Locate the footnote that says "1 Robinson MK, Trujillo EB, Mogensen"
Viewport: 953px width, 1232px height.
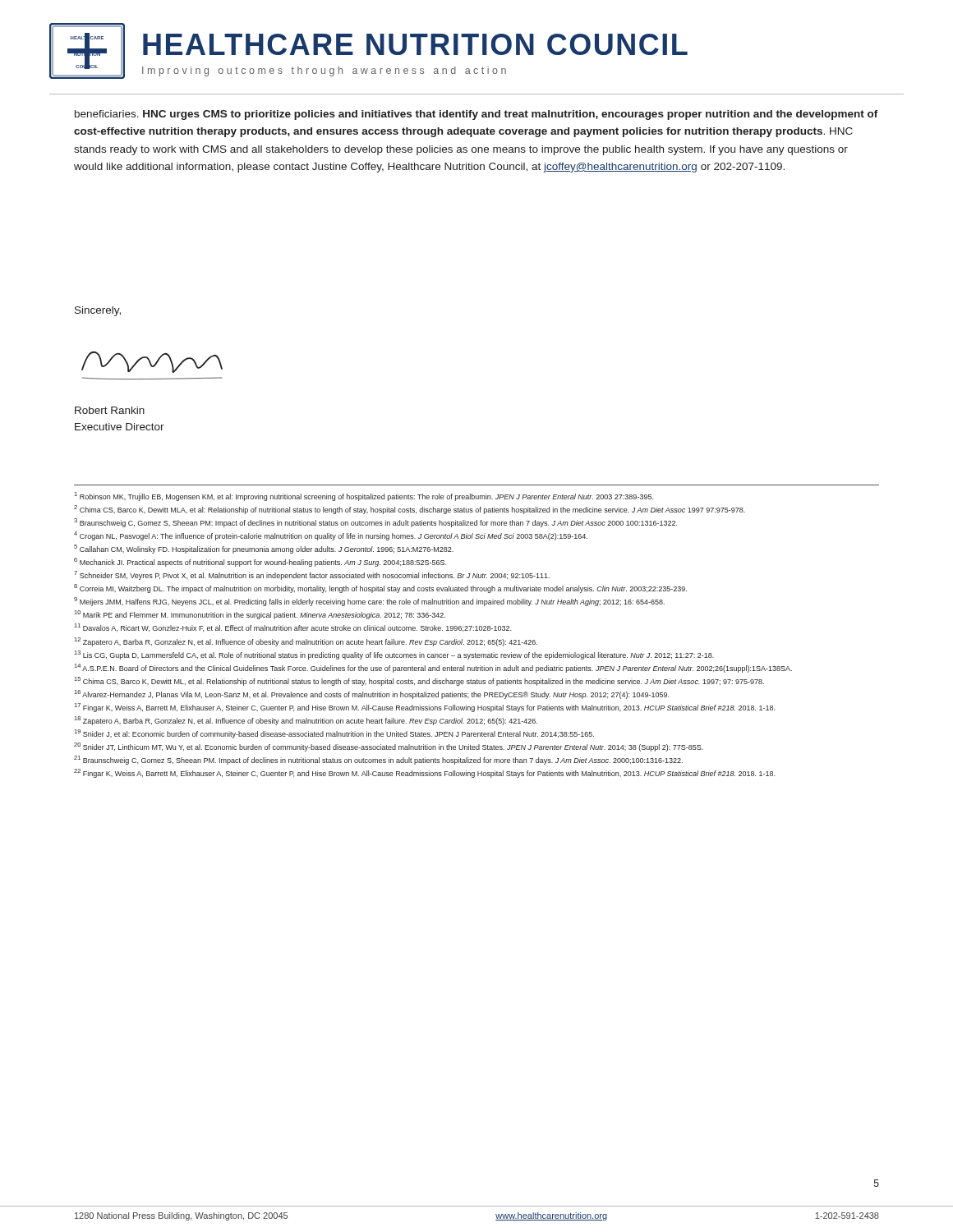(x=476, y=635)
